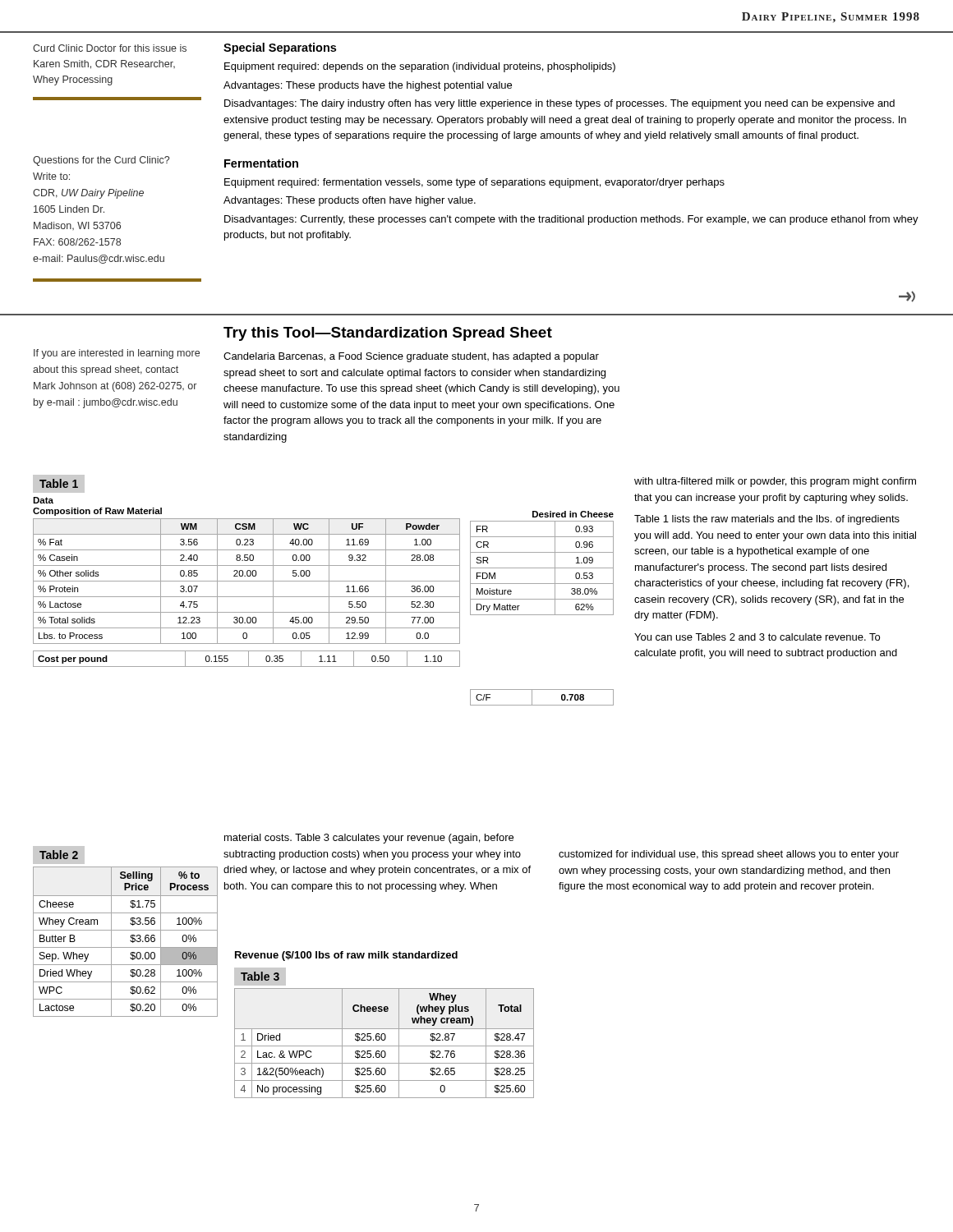Select the block starting "with ultra-filtered milk or powder, this program"
This screenshot has height=1232, width=953.
[776, 567]
